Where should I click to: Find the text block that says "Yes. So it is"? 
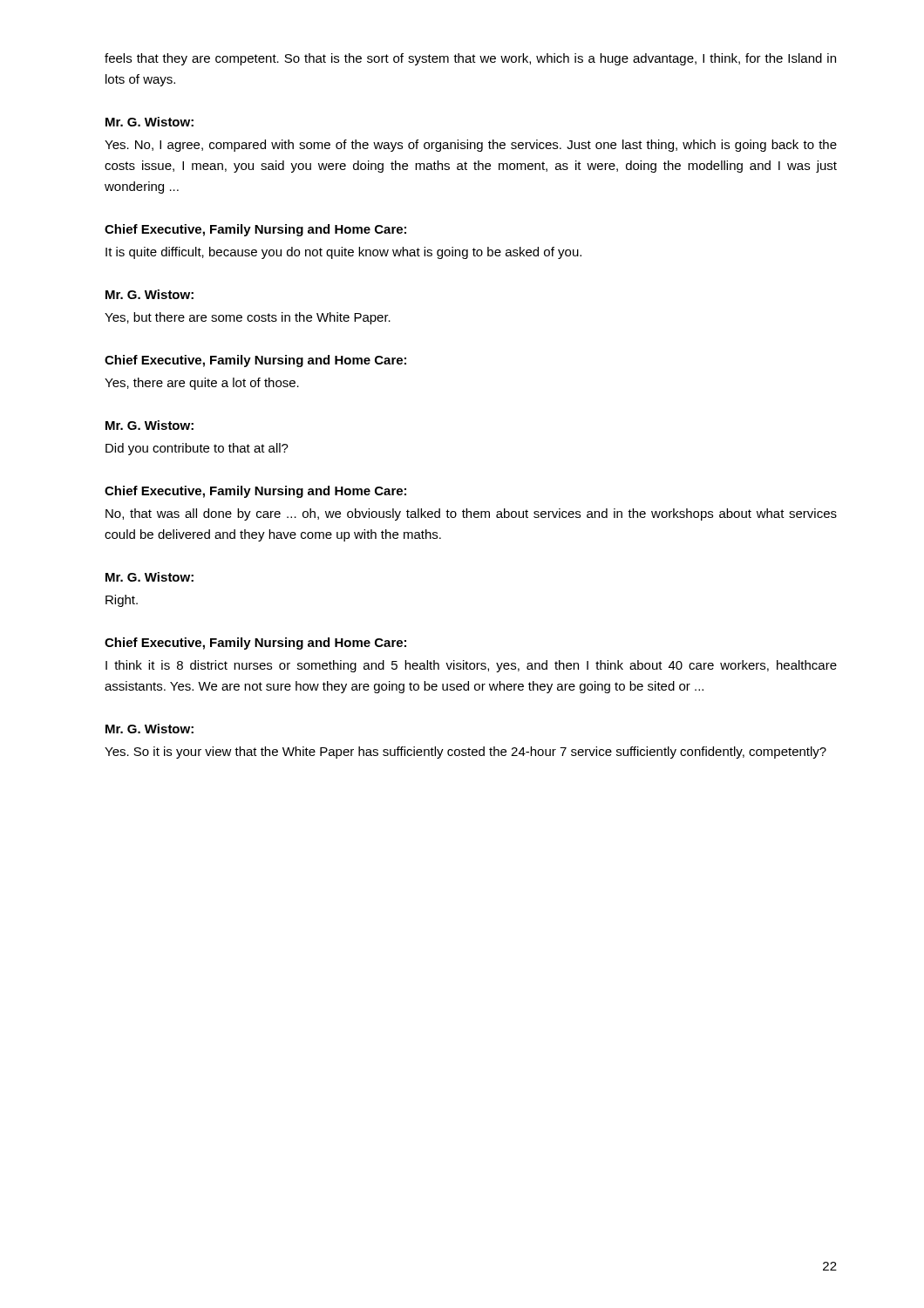point(466,751)
